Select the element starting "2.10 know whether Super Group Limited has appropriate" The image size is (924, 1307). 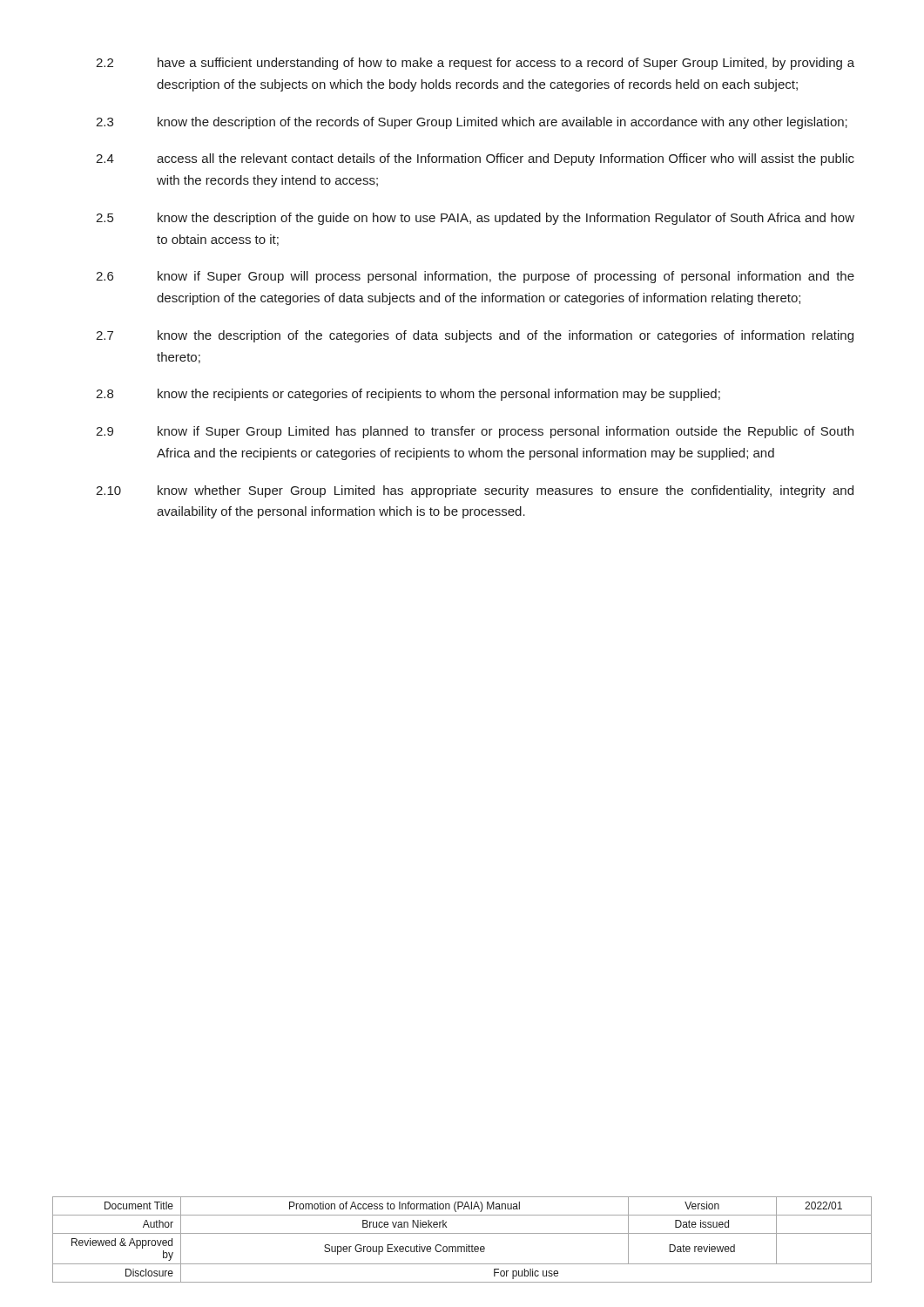pyautogui.click(x=475, y=501)
